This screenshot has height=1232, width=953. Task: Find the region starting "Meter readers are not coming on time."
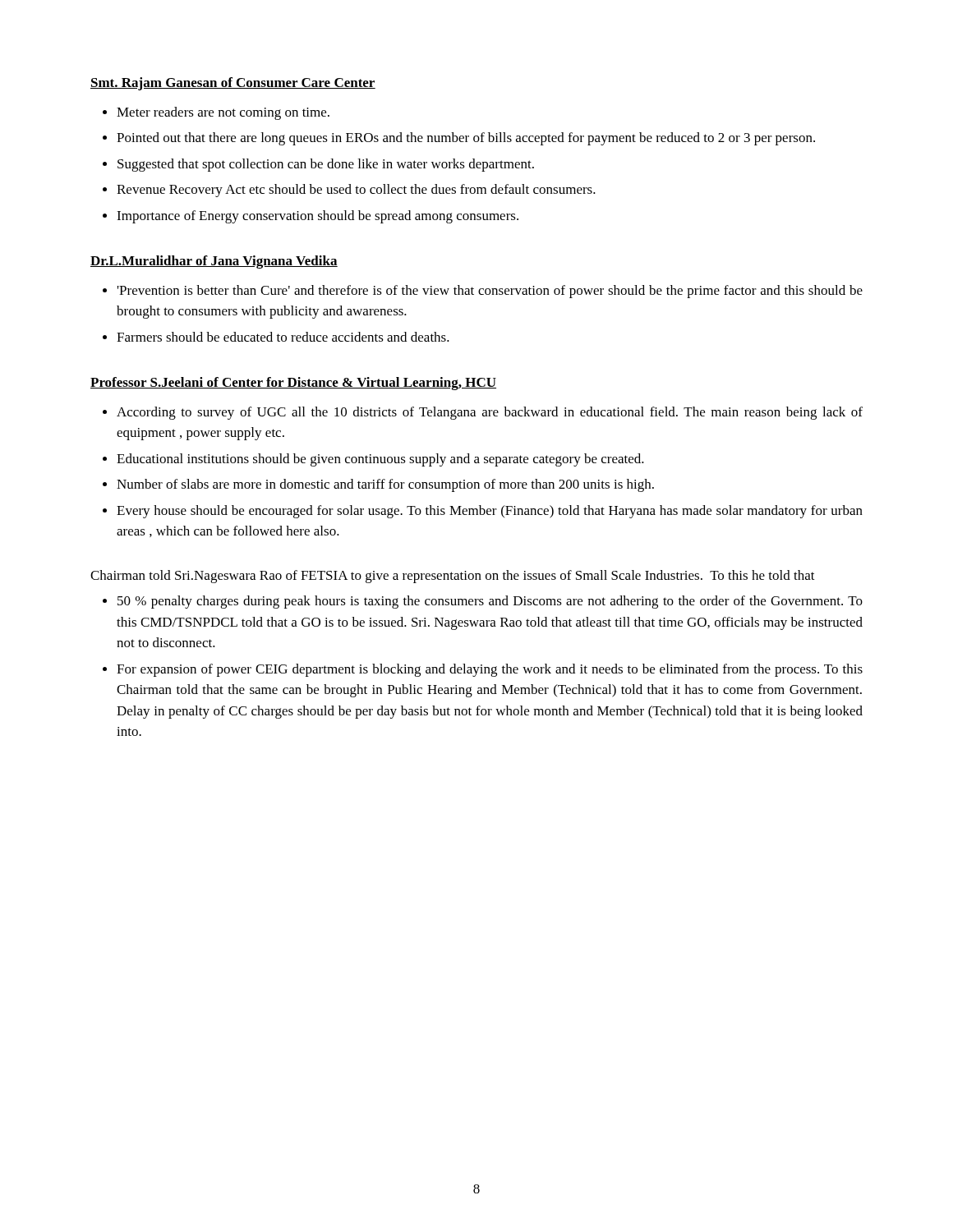coord(223,112)
